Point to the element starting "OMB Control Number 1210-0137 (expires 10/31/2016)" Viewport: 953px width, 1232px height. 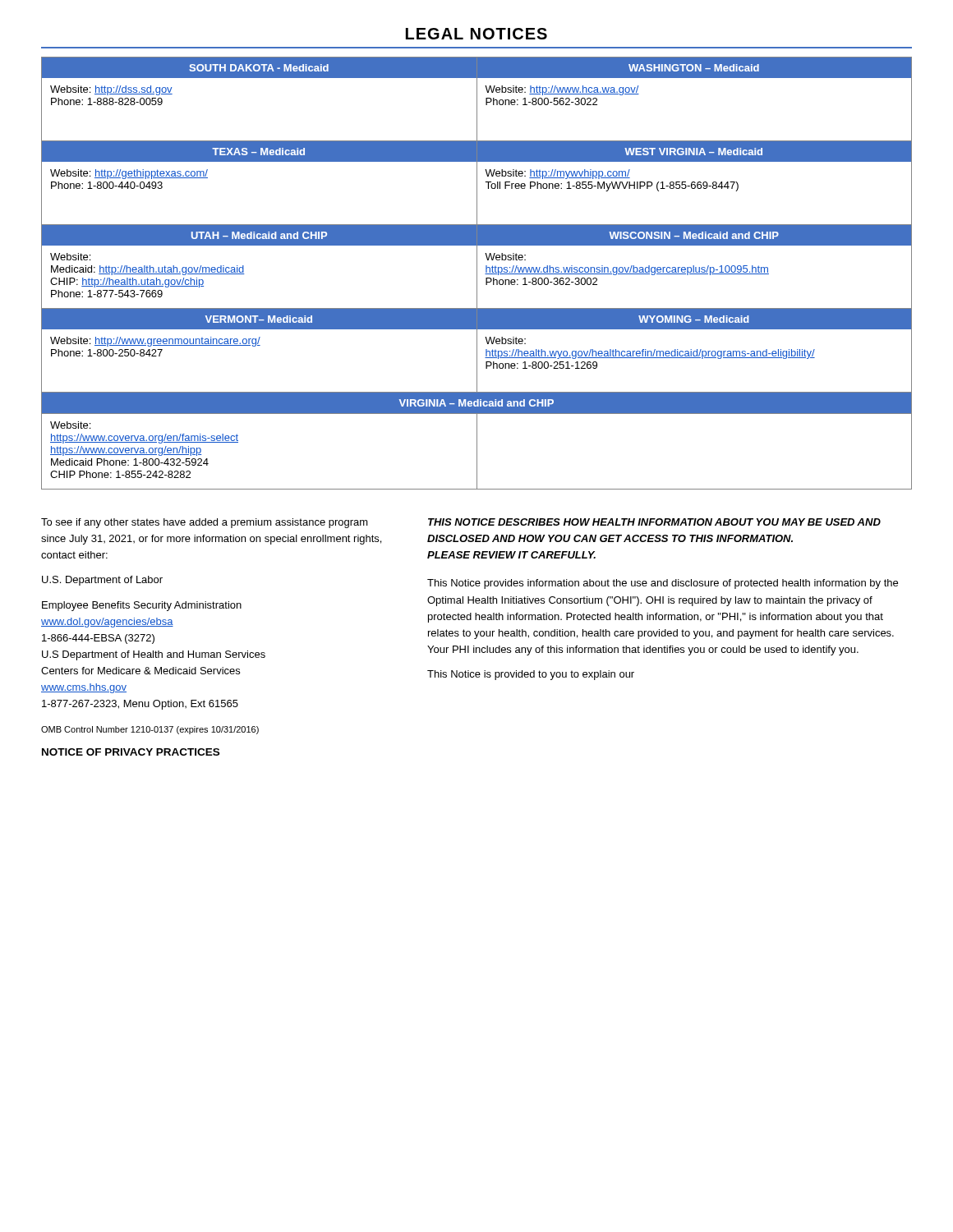tap(150, 729)
